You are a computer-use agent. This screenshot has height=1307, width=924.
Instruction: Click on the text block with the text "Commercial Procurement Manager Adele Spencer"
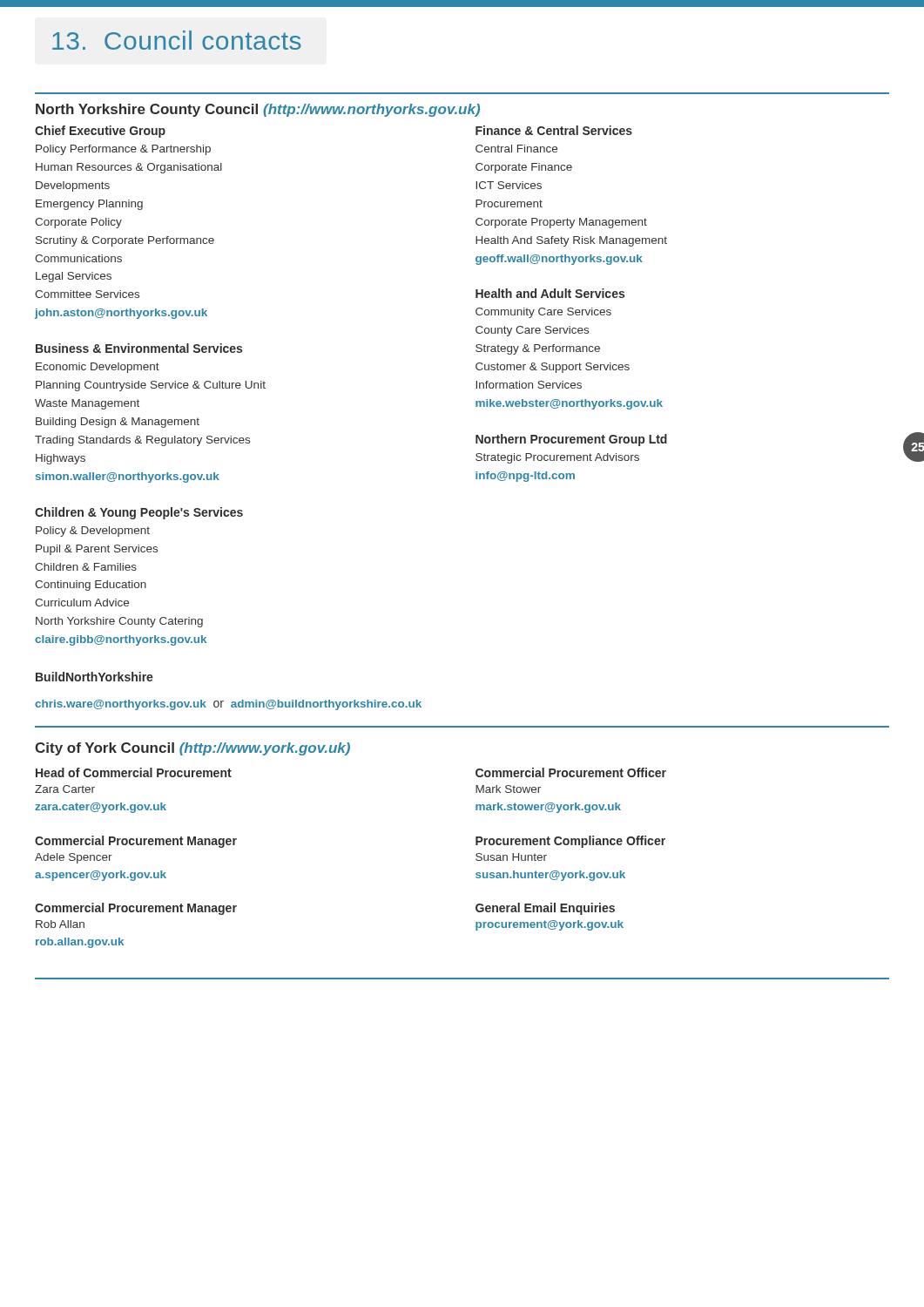tap(136, 842)
